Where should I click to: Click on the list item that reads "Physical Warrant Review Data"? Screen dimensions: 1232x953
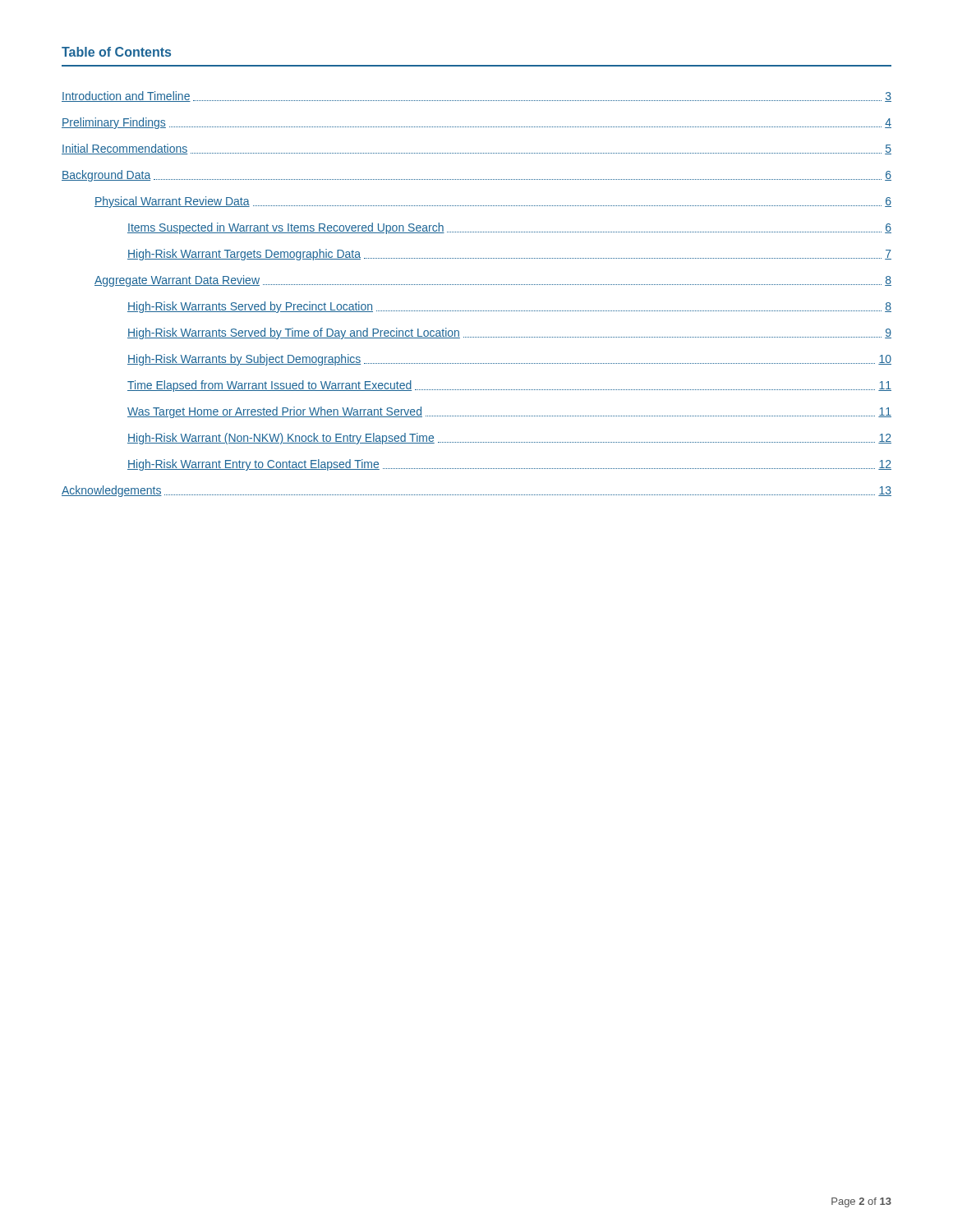click(493, 201)
